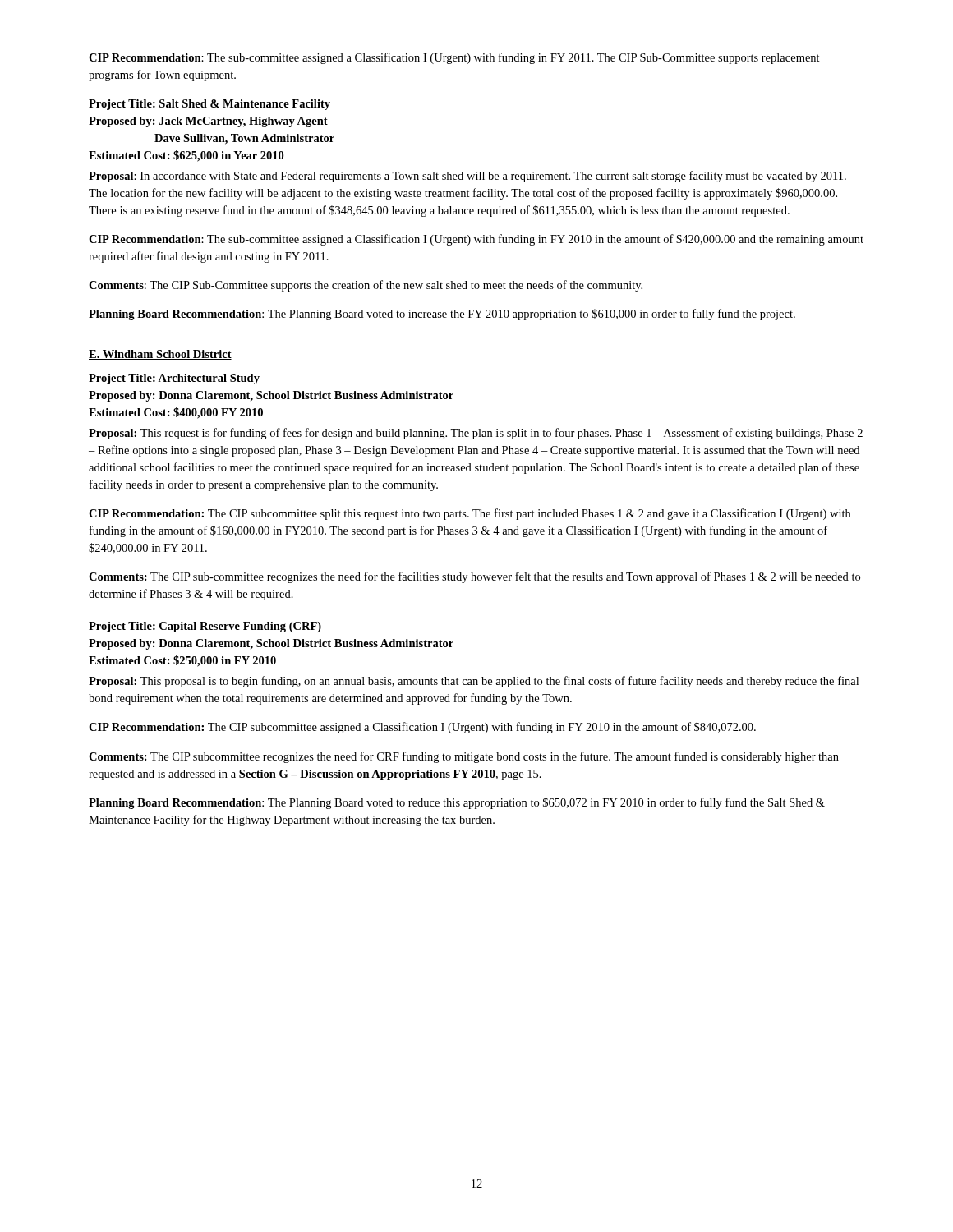Where is the passage that starts "Proposal: In accordance with State and Federal"?
This screenshot has width=953, height=1232.
468,193
